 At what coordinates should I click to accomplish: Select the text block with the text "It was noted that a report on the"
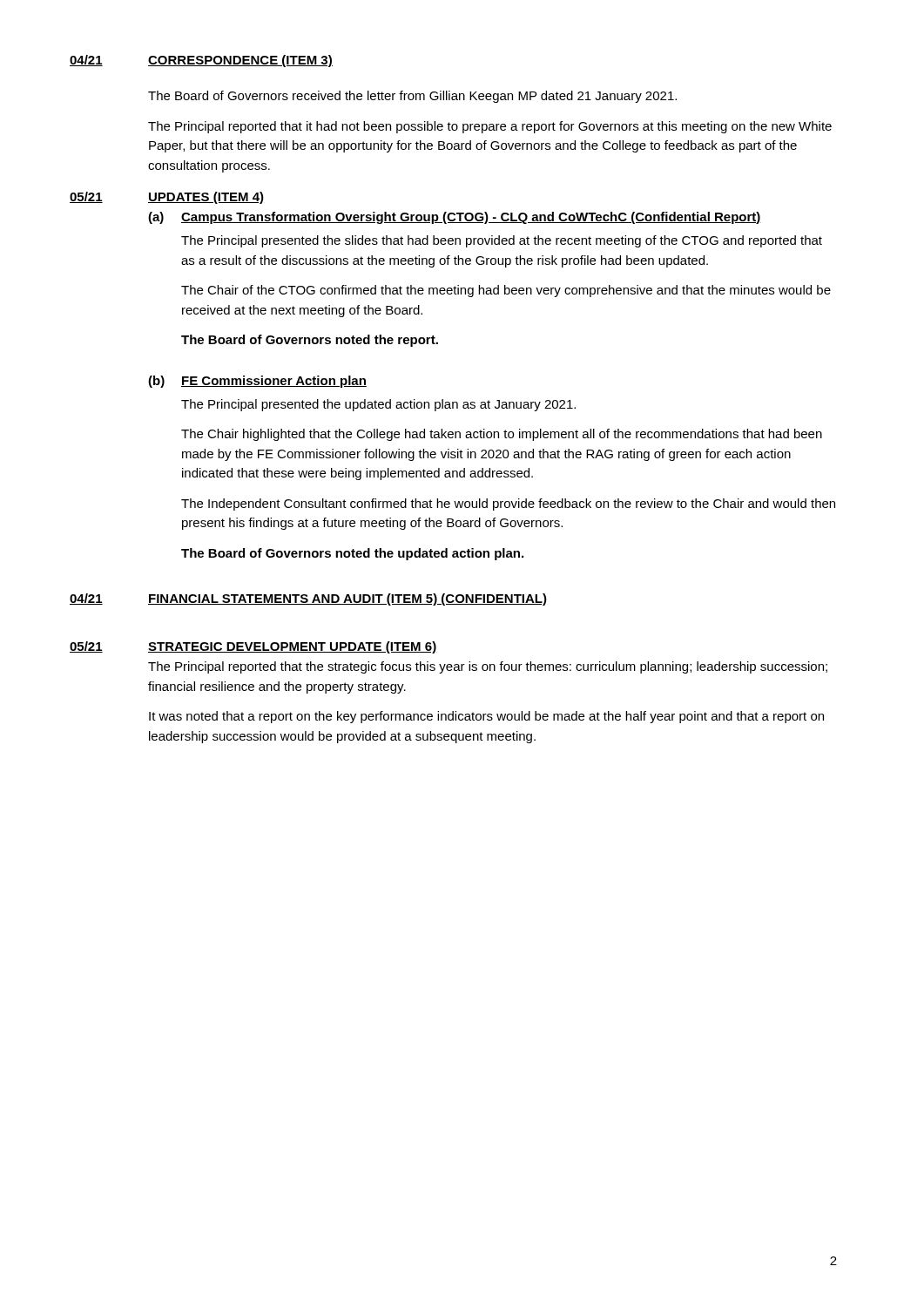(x=486, y=726)
